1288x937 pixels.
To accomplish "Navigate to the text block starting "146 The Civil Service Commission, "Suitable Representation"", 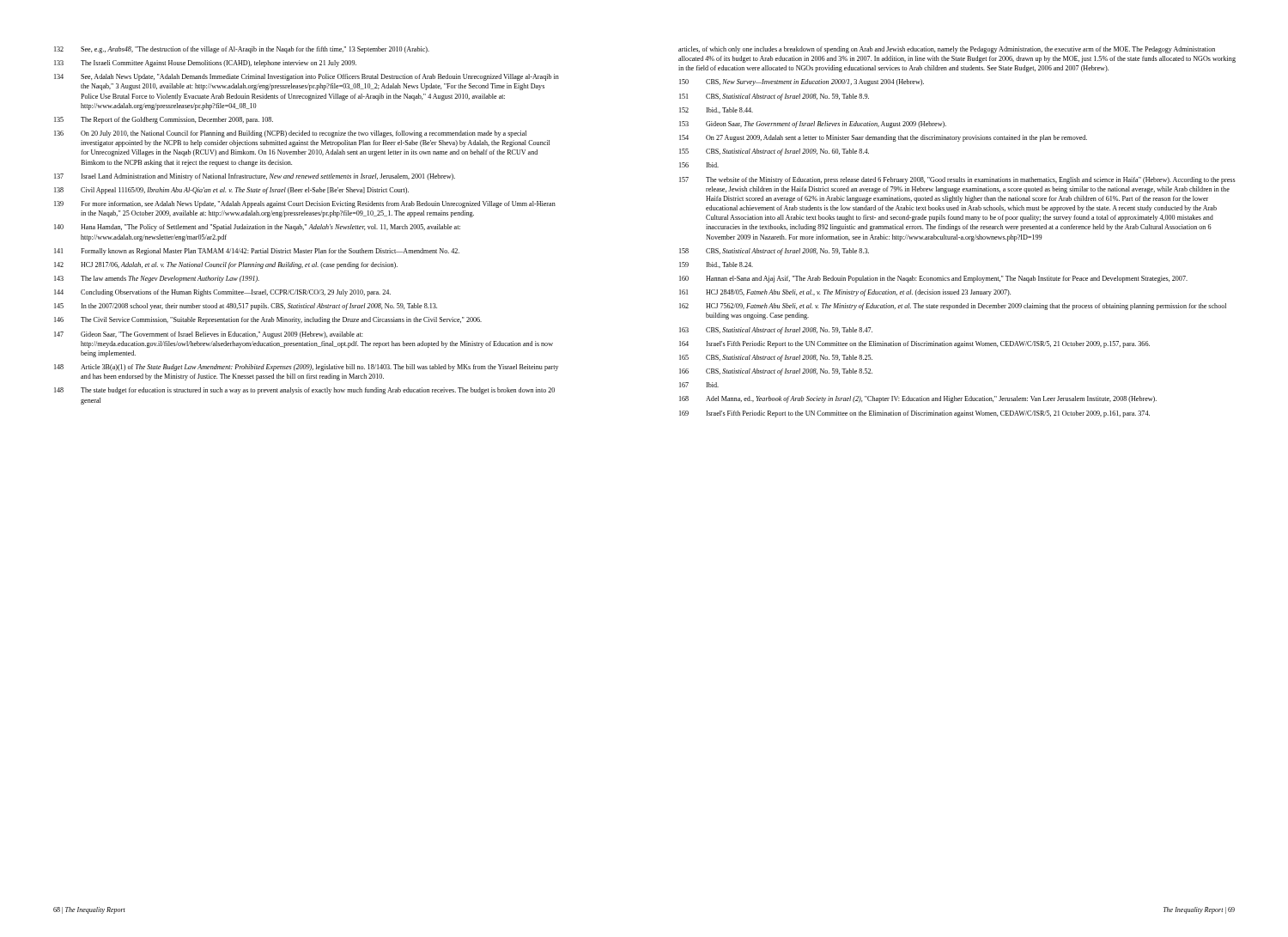I will [307, 320].
